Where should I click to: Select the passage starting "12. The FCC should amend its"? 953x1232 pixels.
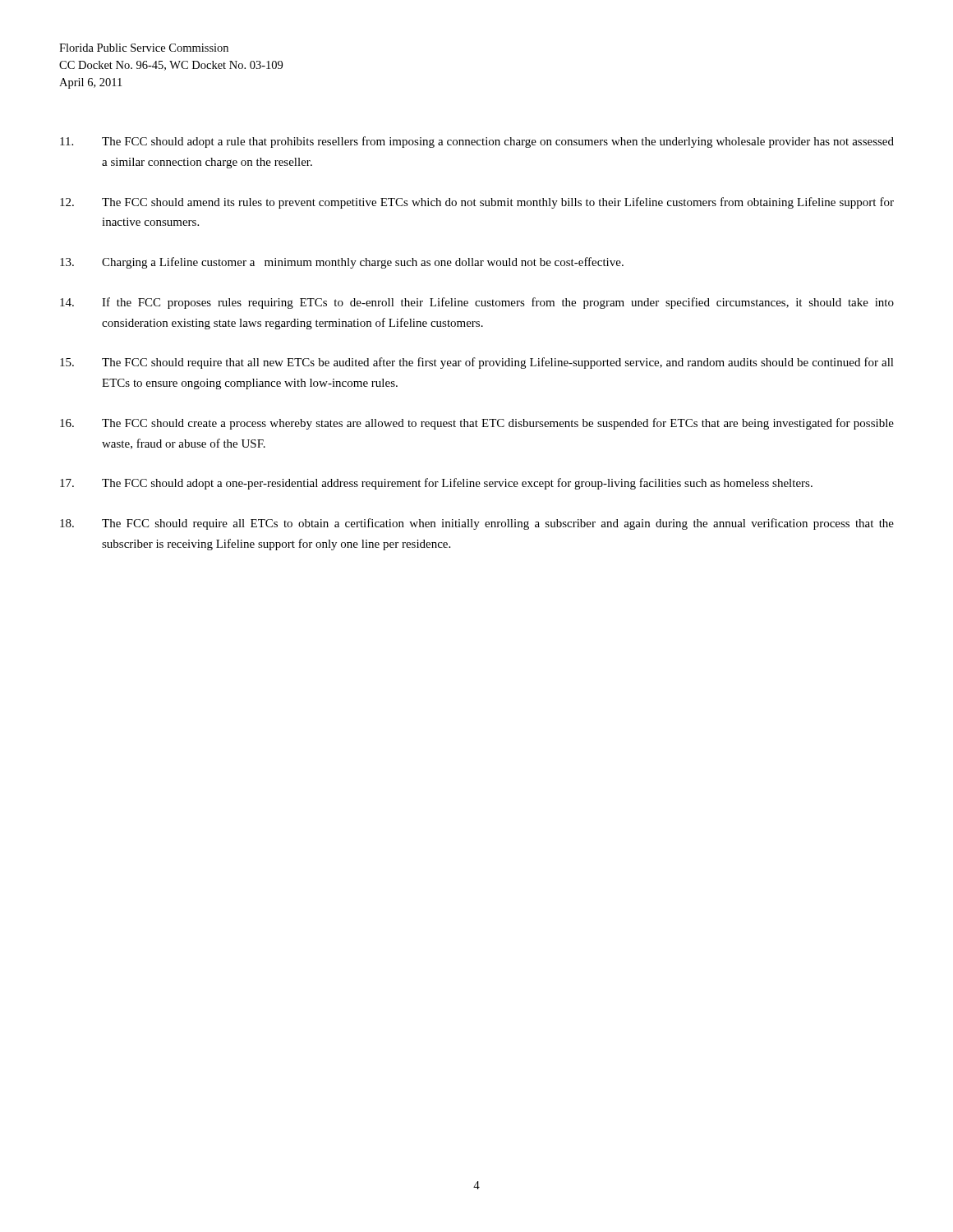point(476,212)
